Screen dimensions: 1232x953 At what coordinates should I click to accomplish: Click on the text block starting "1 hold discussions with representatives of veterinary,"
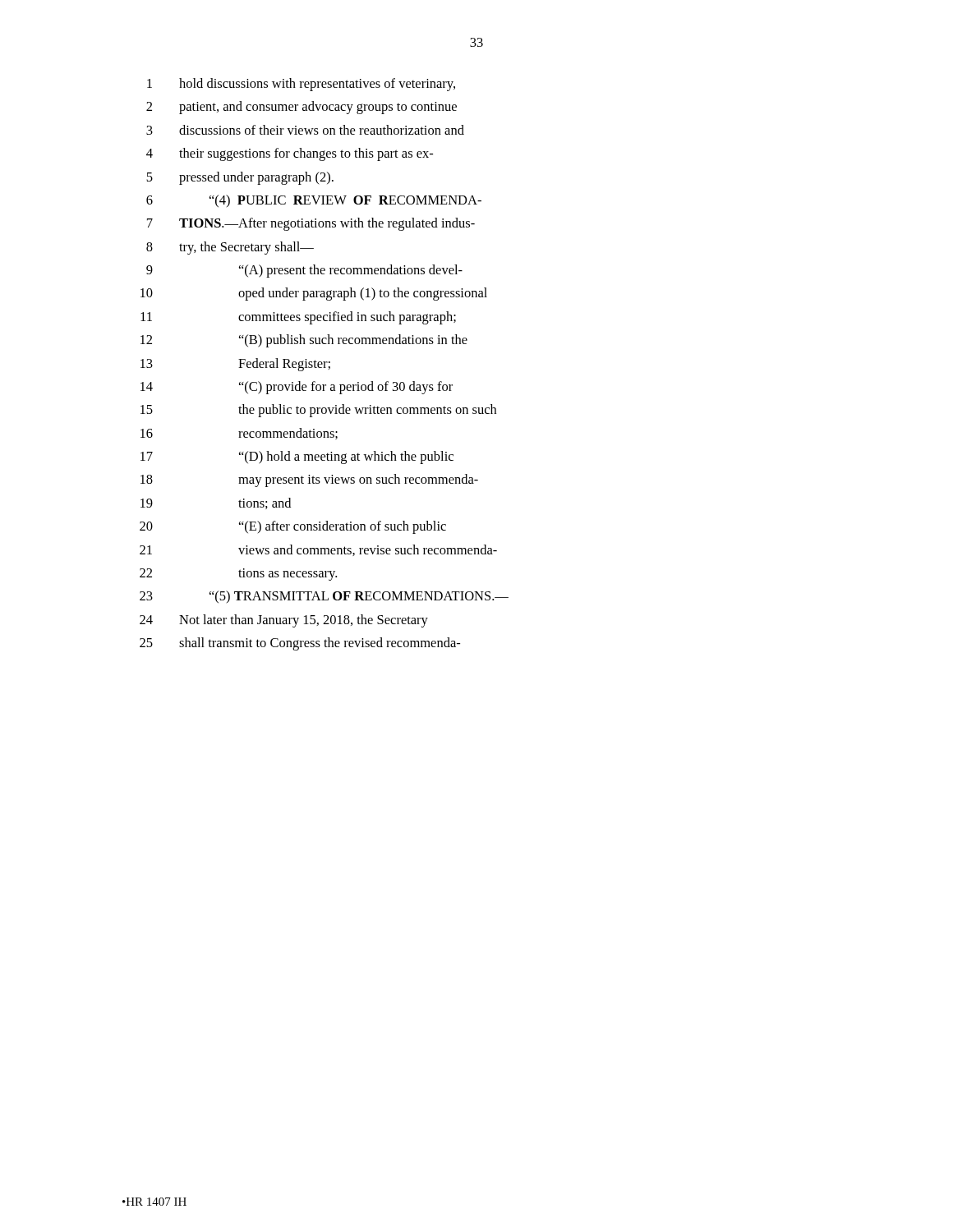[301, 85]
